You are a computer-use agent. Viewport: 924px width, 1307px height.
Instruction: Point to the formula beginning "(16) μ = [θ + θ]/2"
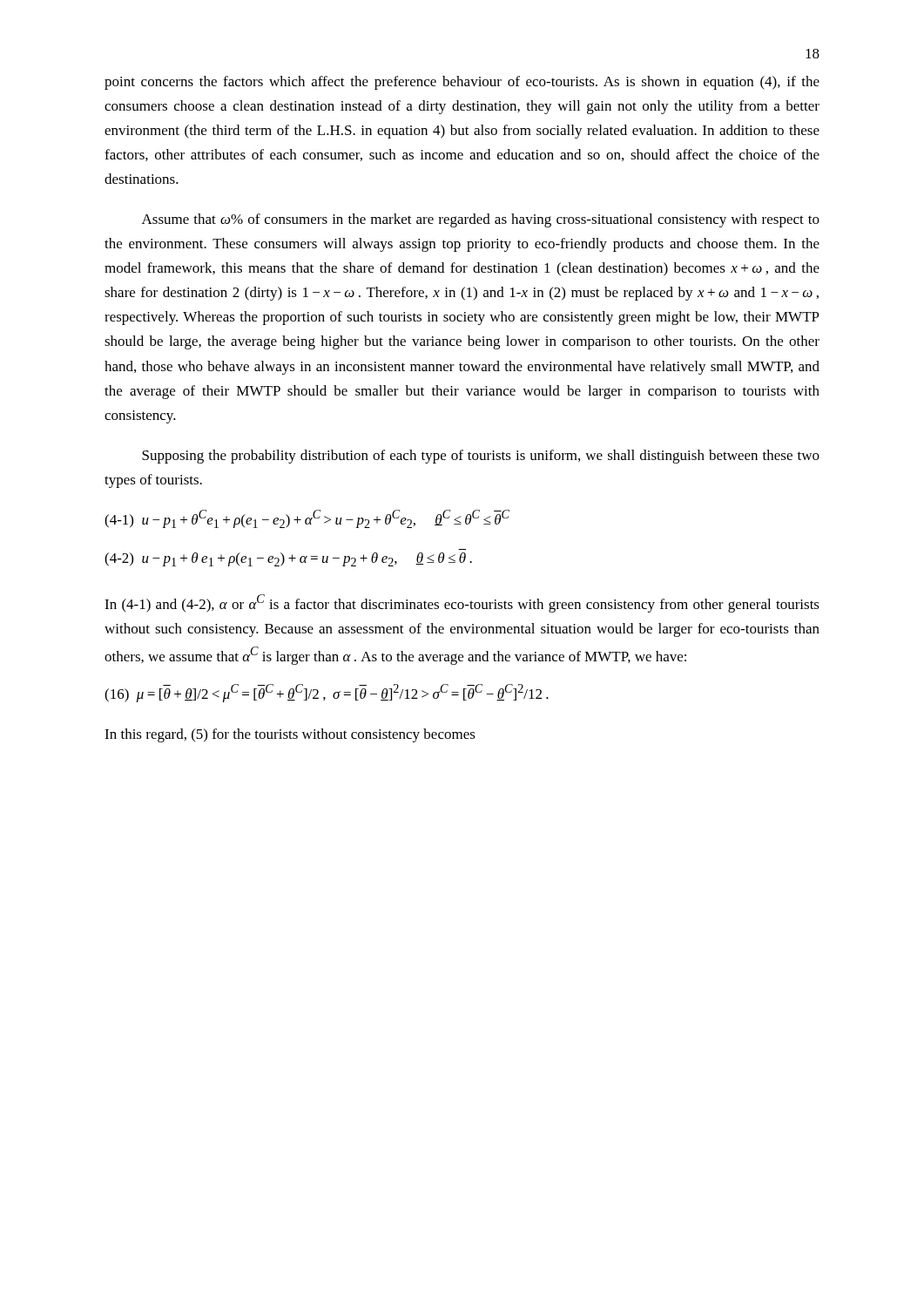click(x=462, y=693)
